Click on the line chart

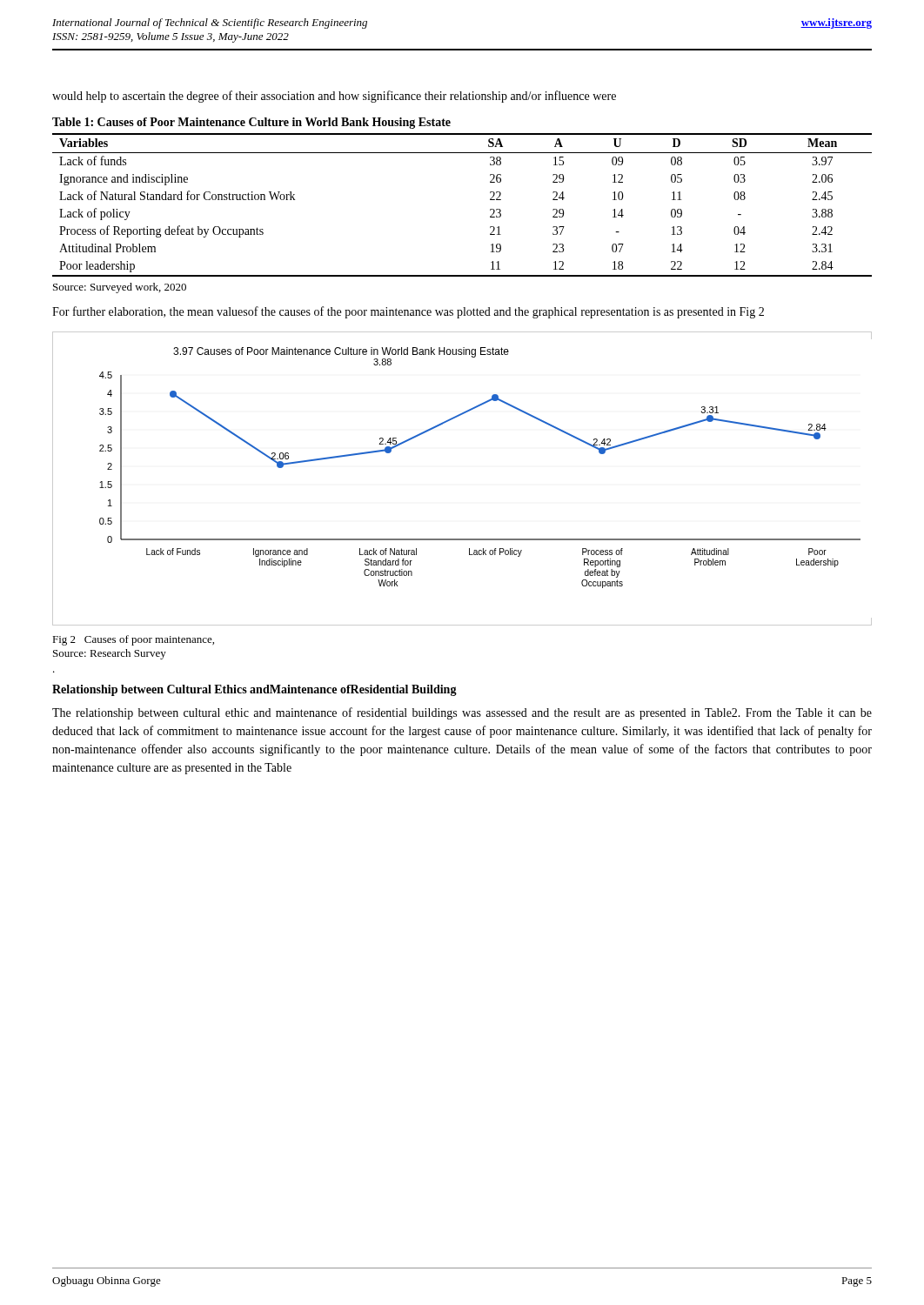click(x=462, y=478)
